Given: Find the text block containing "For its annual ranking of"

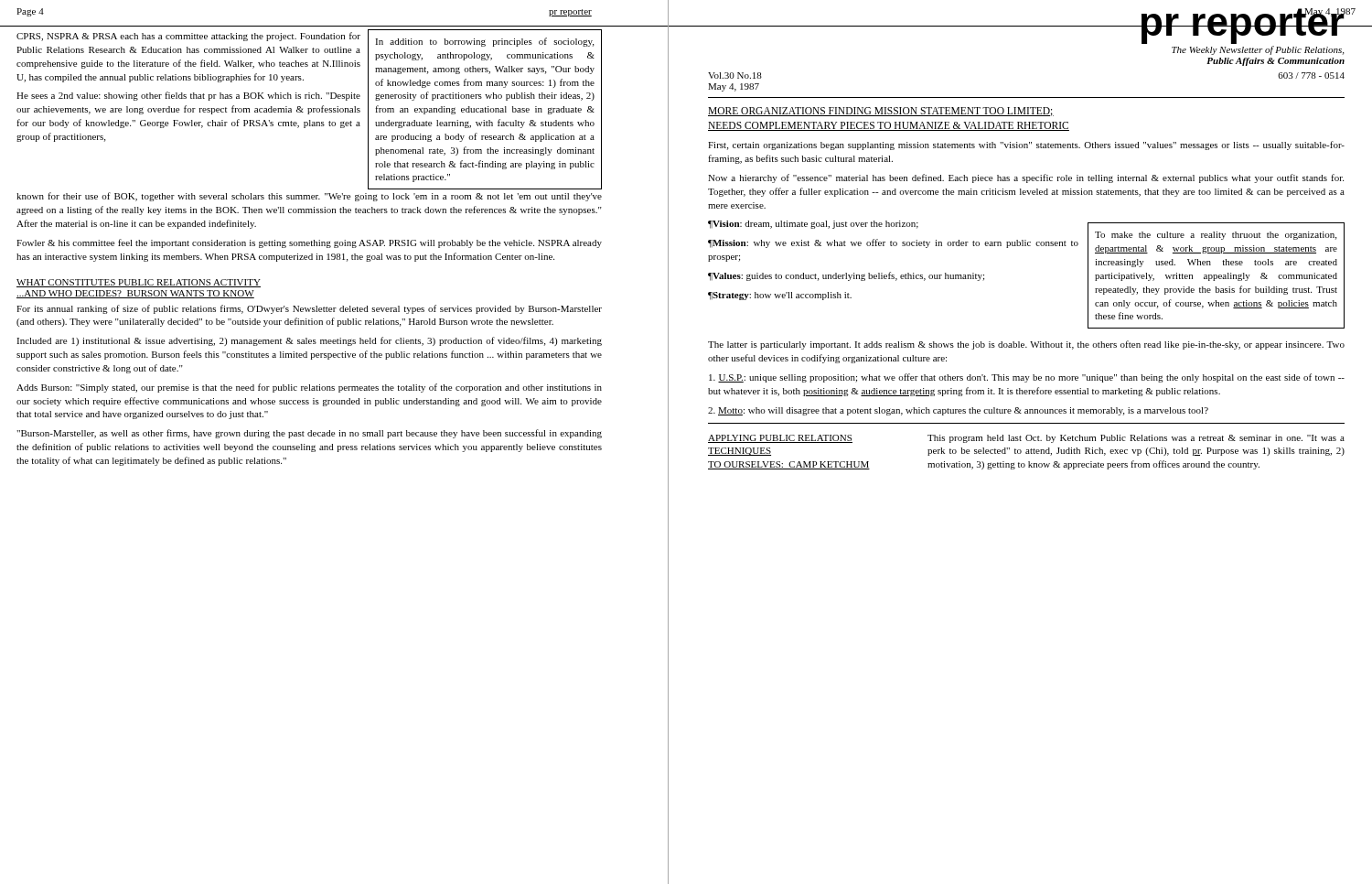Looking at the screenshot, I should click(309, 315).
